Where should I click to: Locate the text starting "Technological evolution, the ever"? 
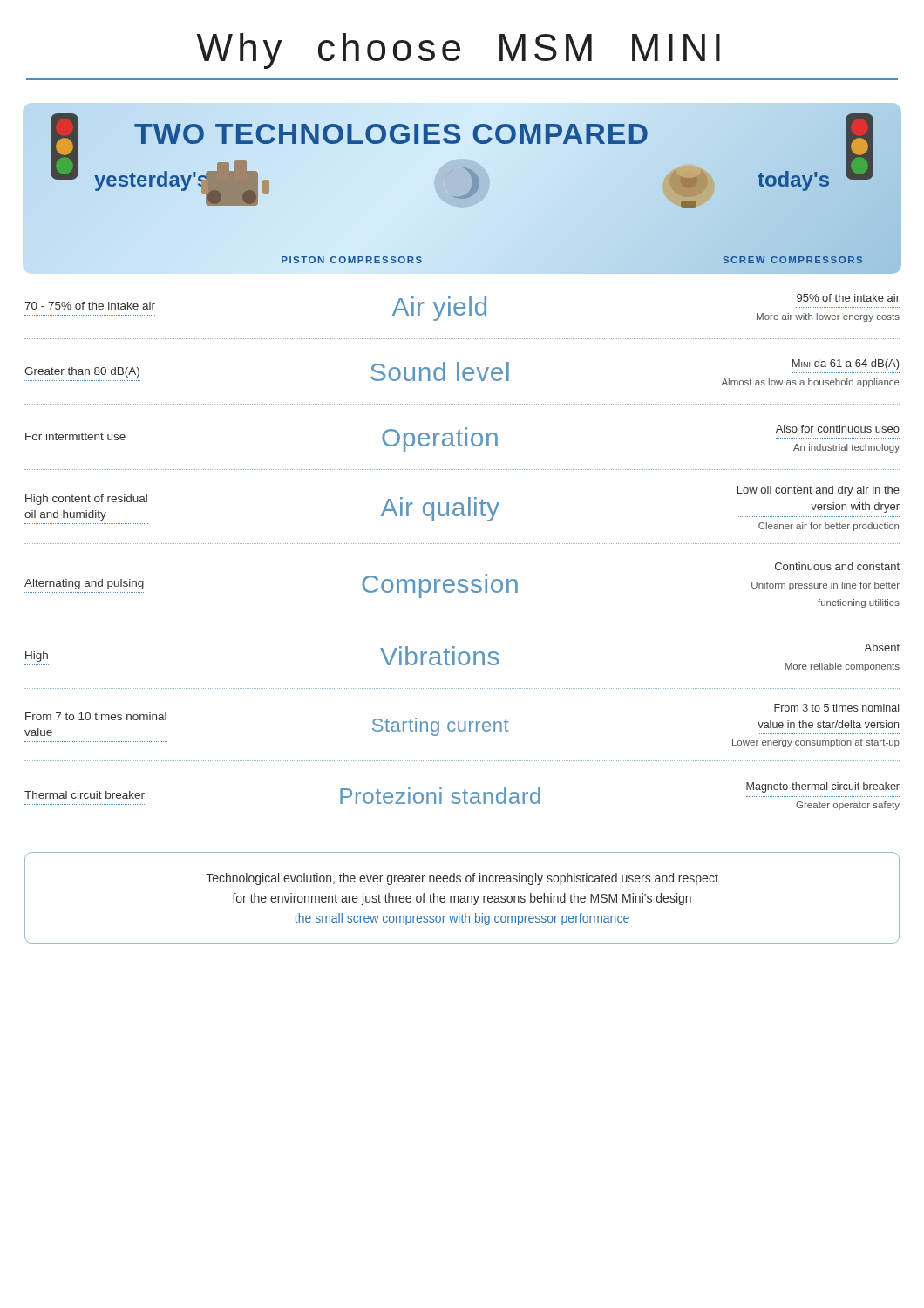pos(462,898)
